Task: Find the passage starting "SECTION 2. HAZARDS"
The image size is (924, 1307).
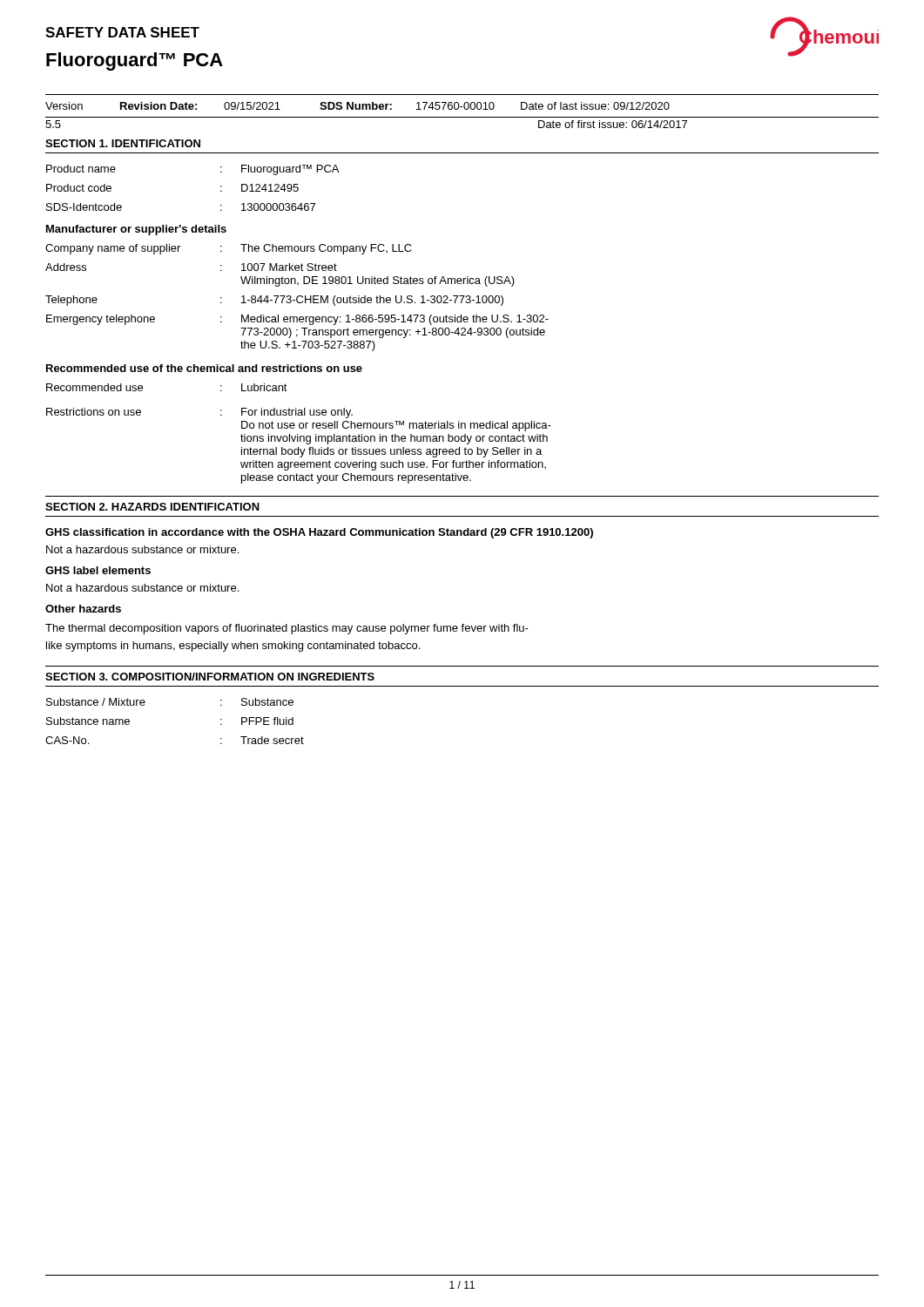Action: point(152,507)
